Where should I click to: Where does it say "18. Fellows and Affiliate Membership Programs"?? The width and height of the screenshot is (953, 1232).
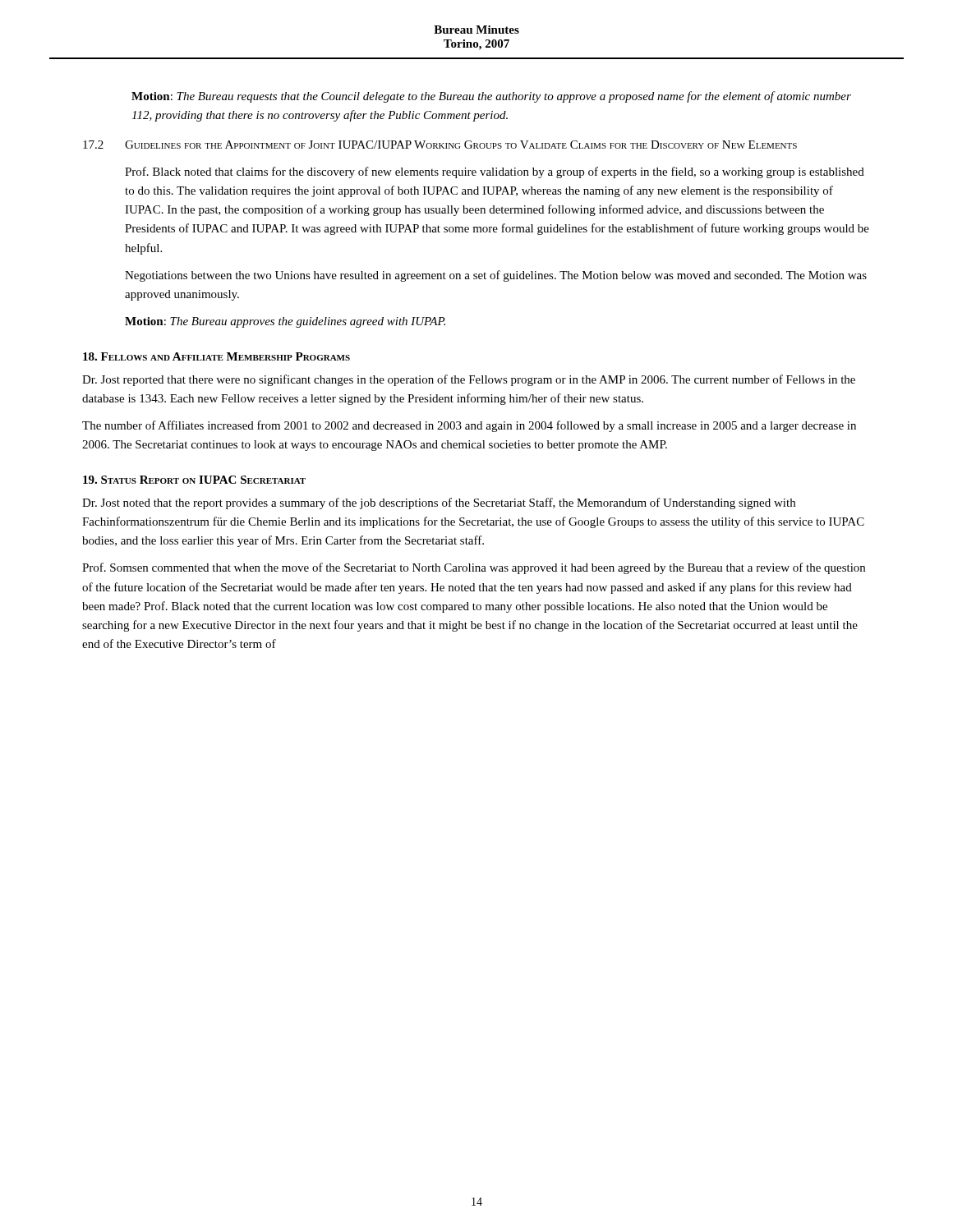coord(216,356)
